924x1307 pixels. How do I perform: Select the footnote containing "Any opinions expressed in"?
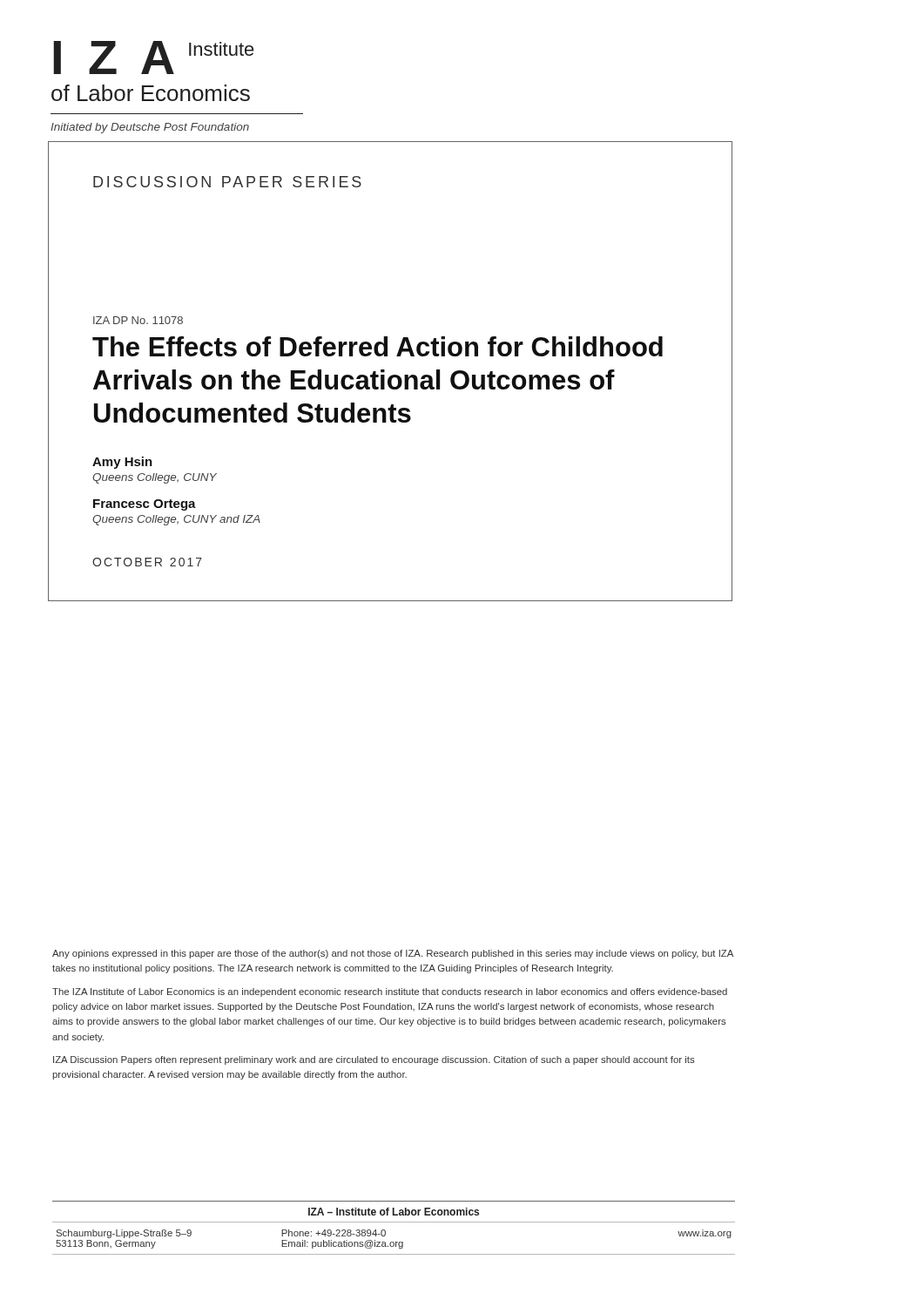click(x=393, y=961)
